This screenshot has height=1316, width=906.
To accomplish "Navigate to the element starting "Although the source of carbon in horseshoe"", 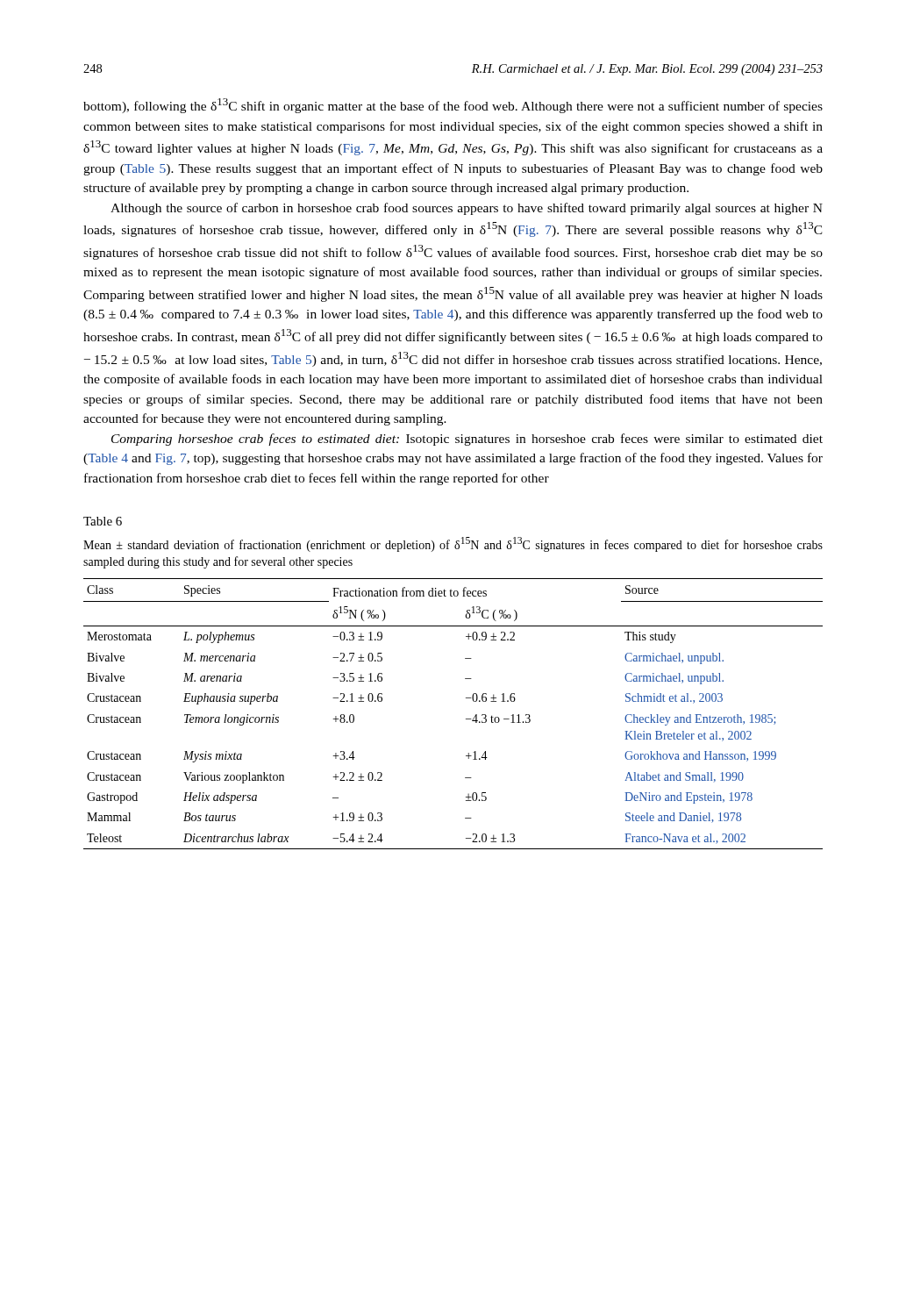I will pyautogui.click(x=453, y=313).
